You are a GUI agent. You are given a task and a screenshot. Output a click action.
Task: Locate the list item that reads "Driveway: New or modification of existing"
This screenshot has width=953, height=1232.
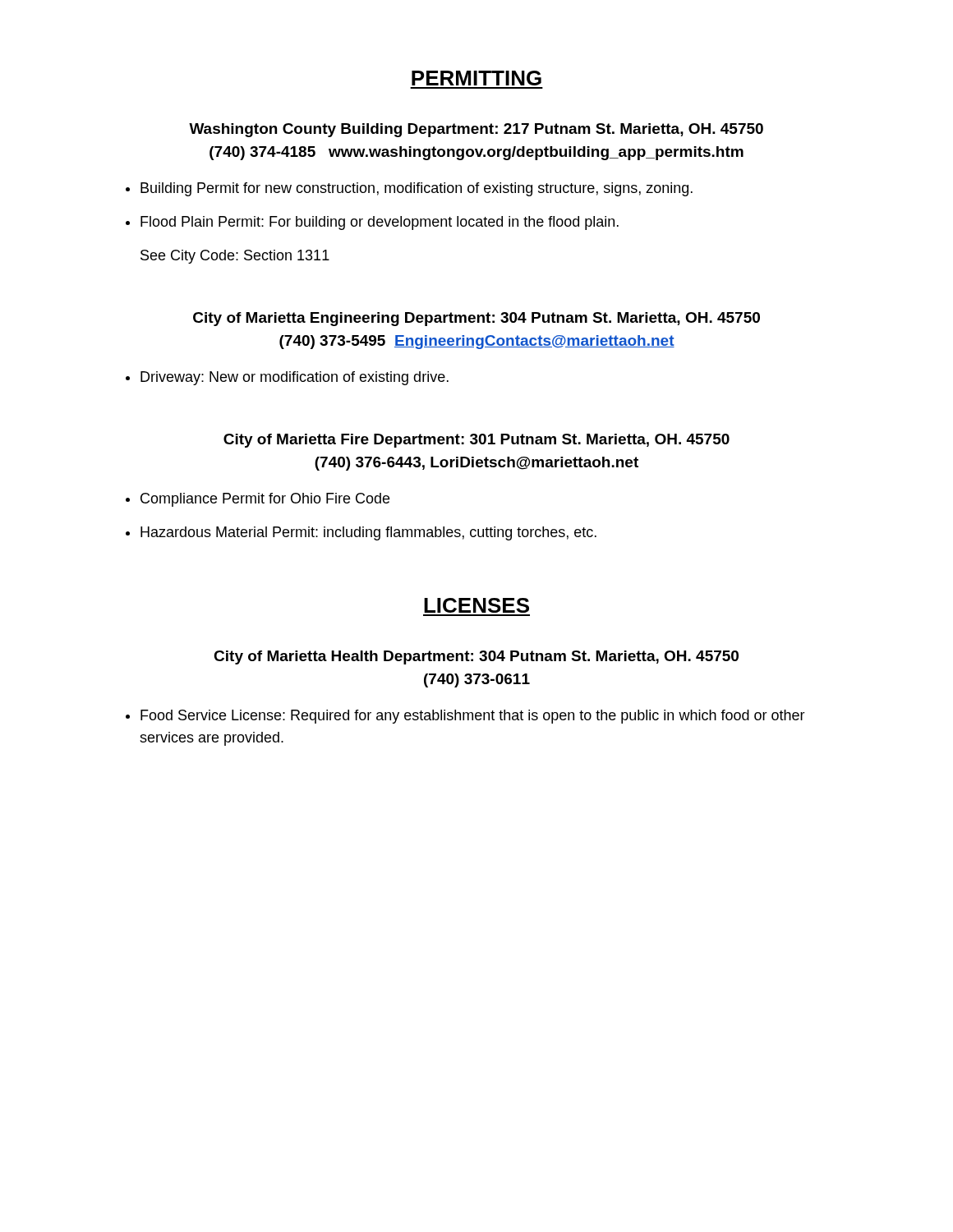point(295,377)
